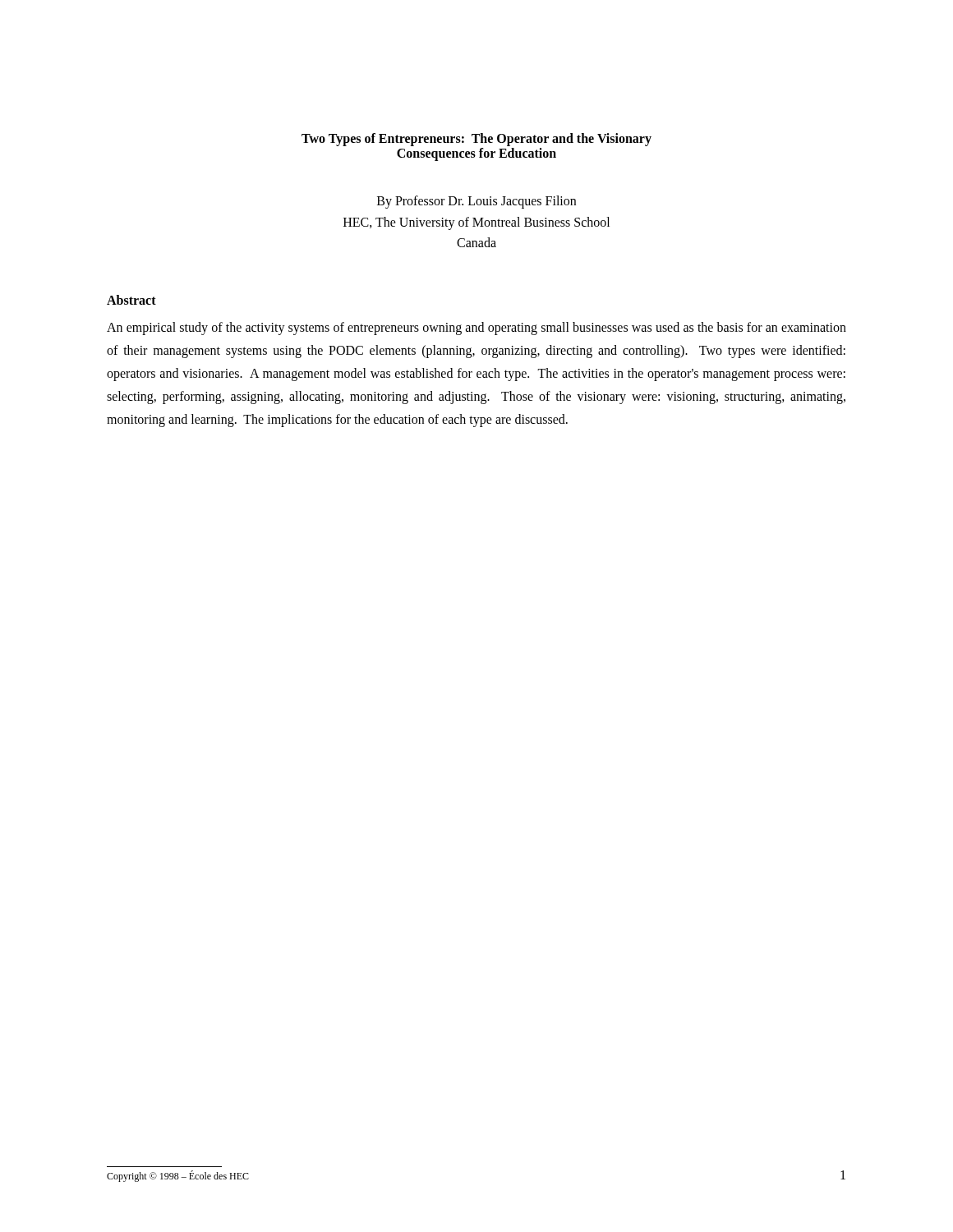Screen dimensions: 1232x953
Task: Point to the text starting "Two Types of Entrepreneurs: The"
Action: [x=476, y=146]
